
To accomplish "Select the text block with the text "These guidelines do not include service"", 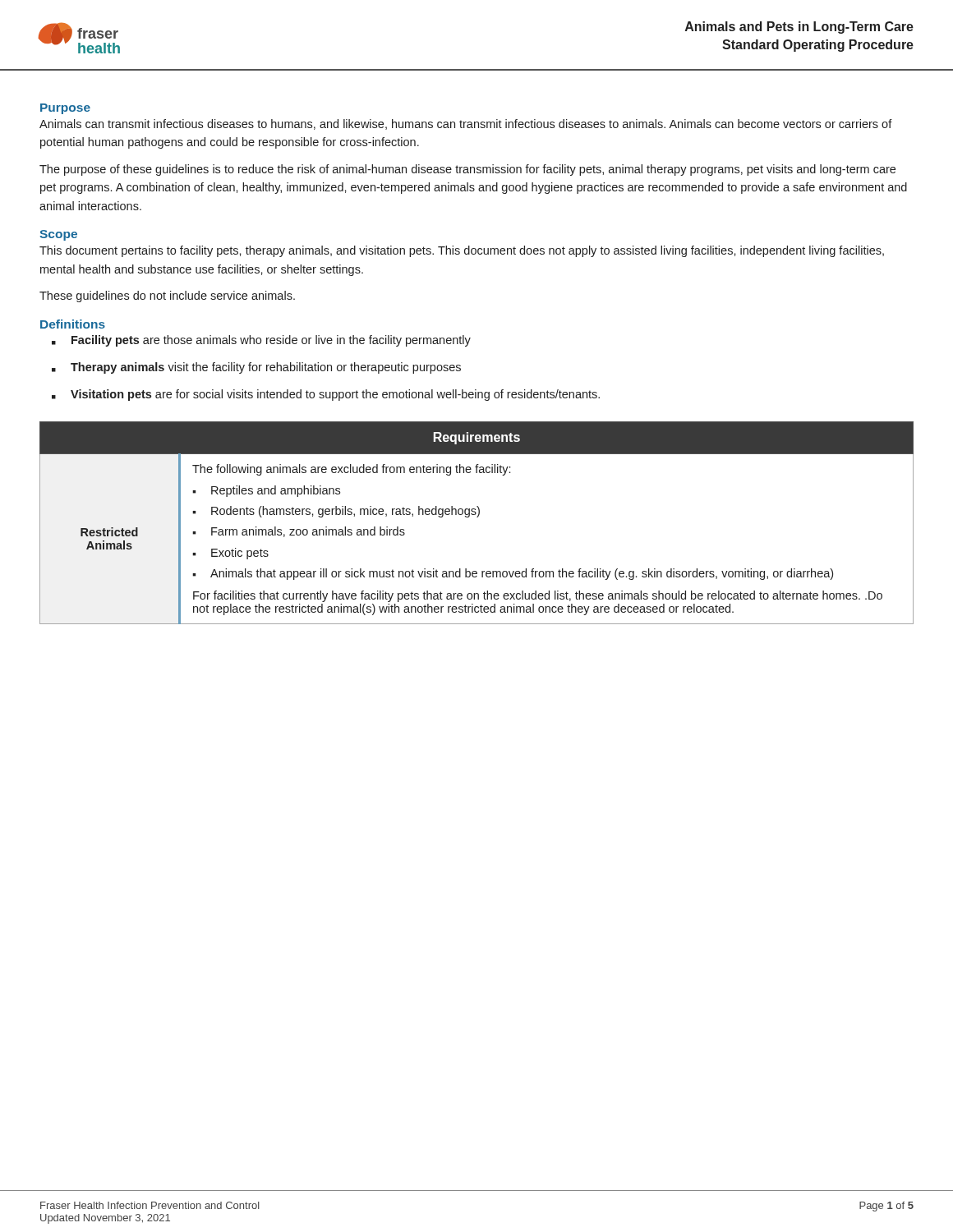I will click(x=168, y=296).
